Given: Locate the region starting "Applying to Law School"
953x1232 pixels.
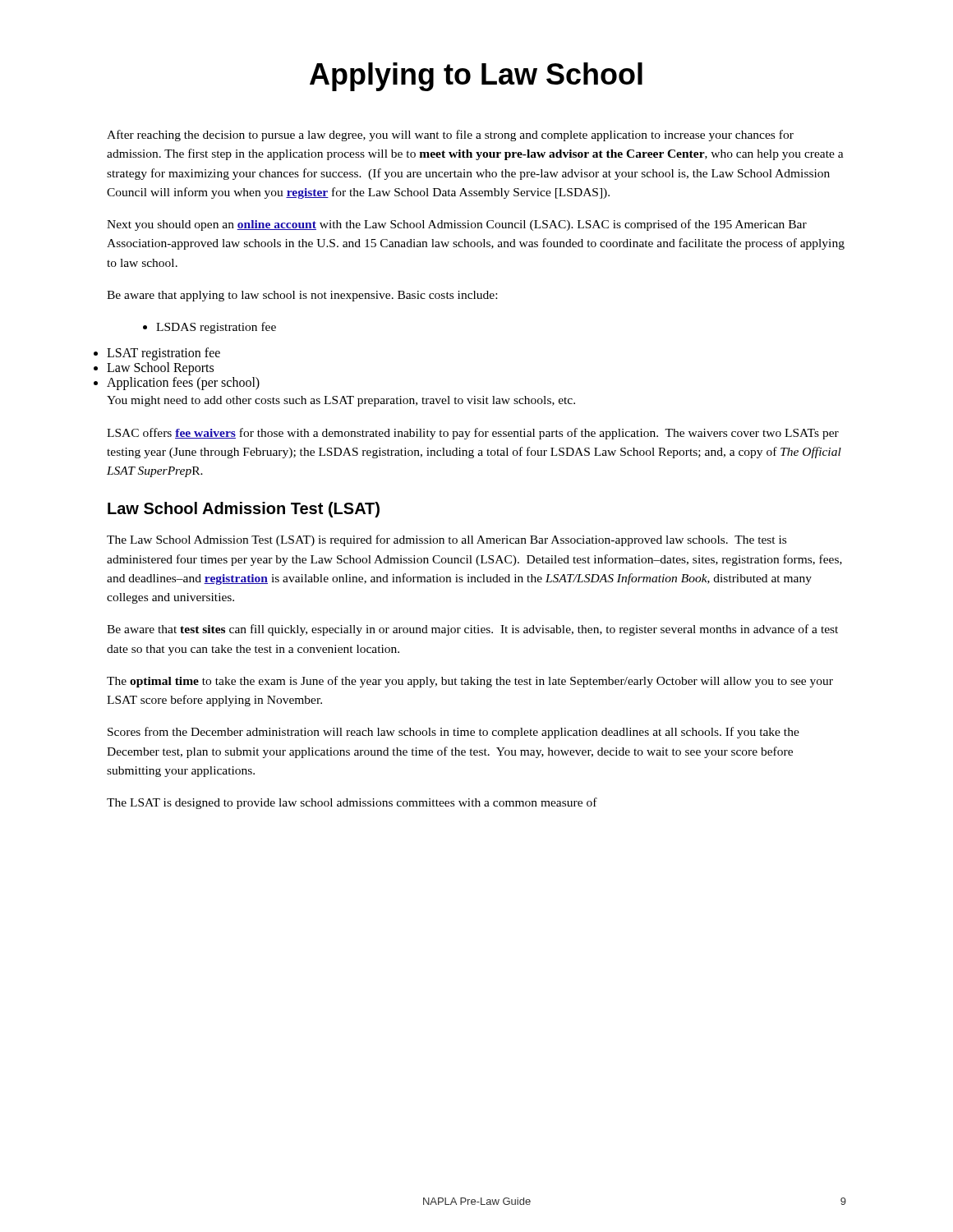Looking at the screenshot, I should 476,75.
